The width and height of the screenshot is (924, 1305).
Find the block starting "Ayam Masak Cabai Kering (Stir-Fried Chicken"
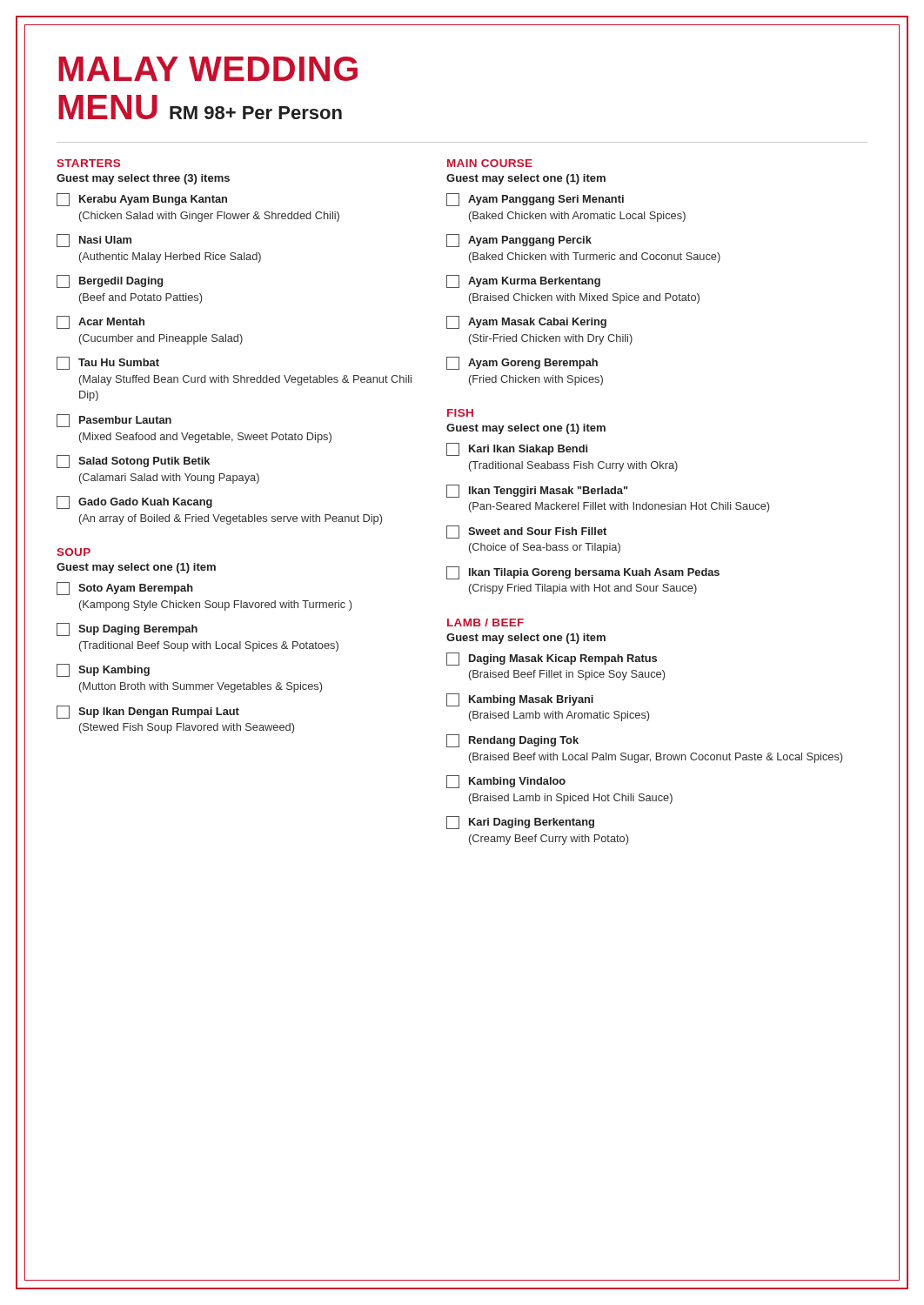pos(526,322)
